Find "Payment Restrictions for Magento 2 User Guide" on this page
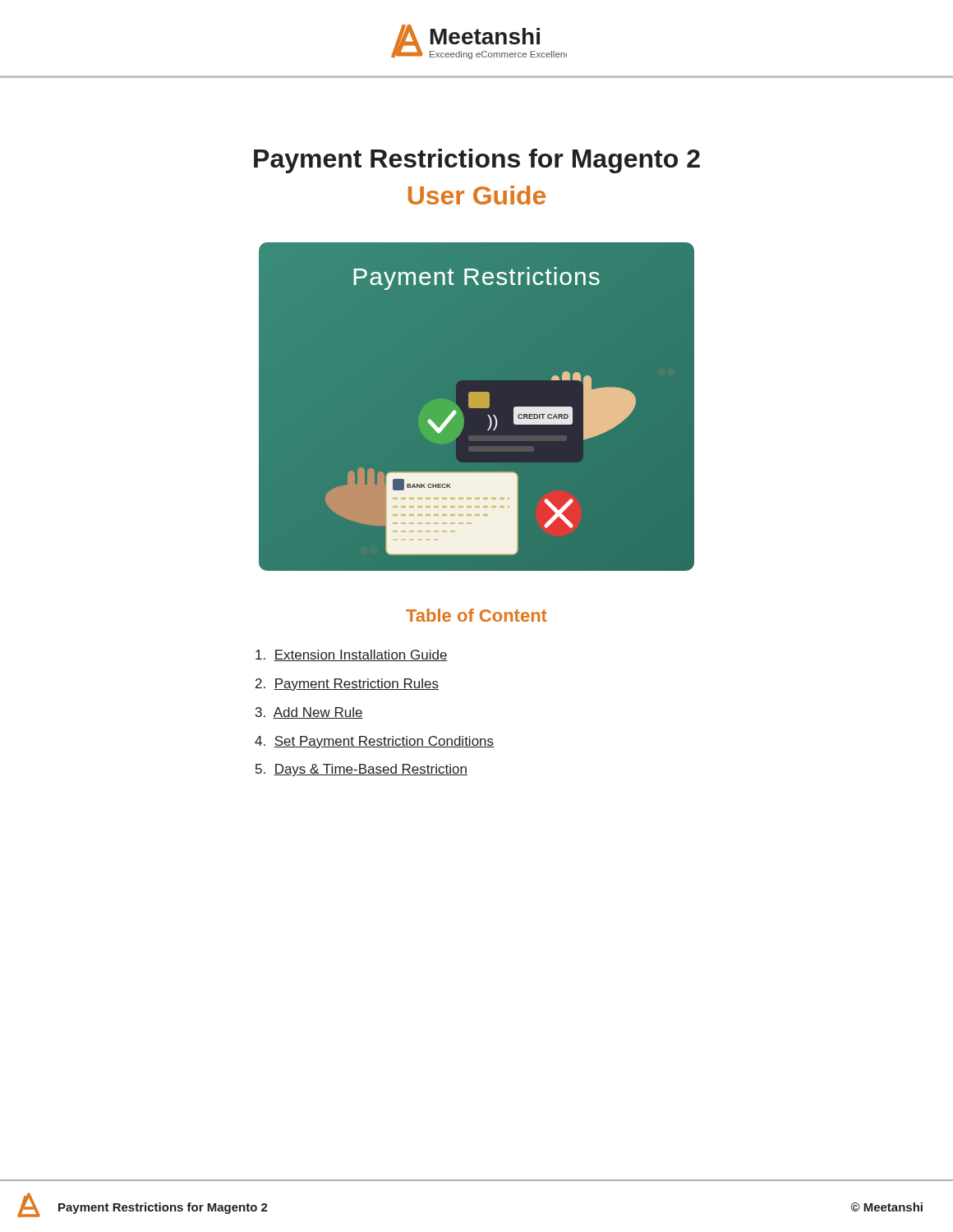Image resolution: width=953 pixels, height=1232 pixels. coord(476,177)
